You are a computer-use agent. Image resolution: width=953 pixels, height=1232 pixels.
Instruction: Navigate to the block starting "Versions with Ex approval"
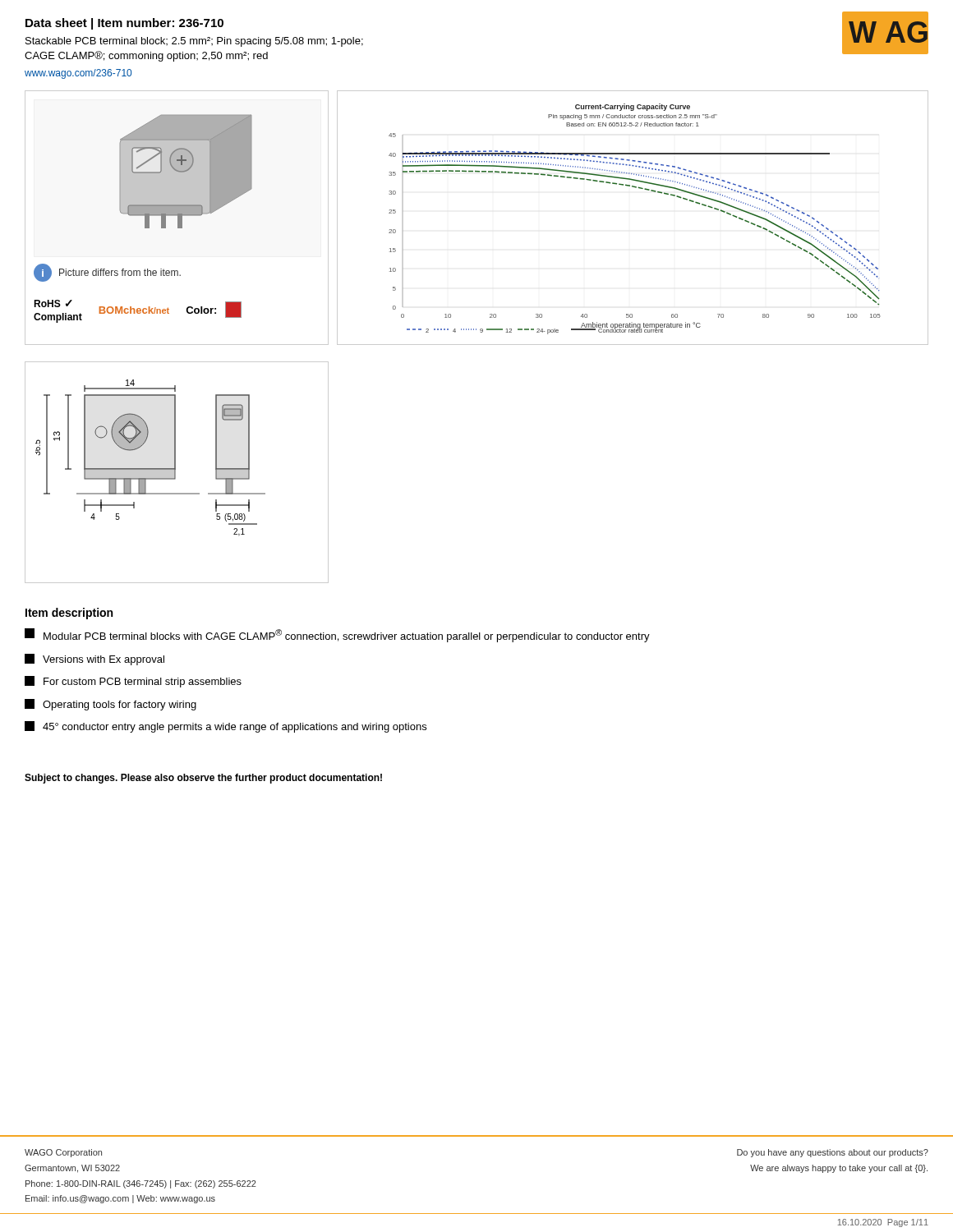click(x=95, y=659)
